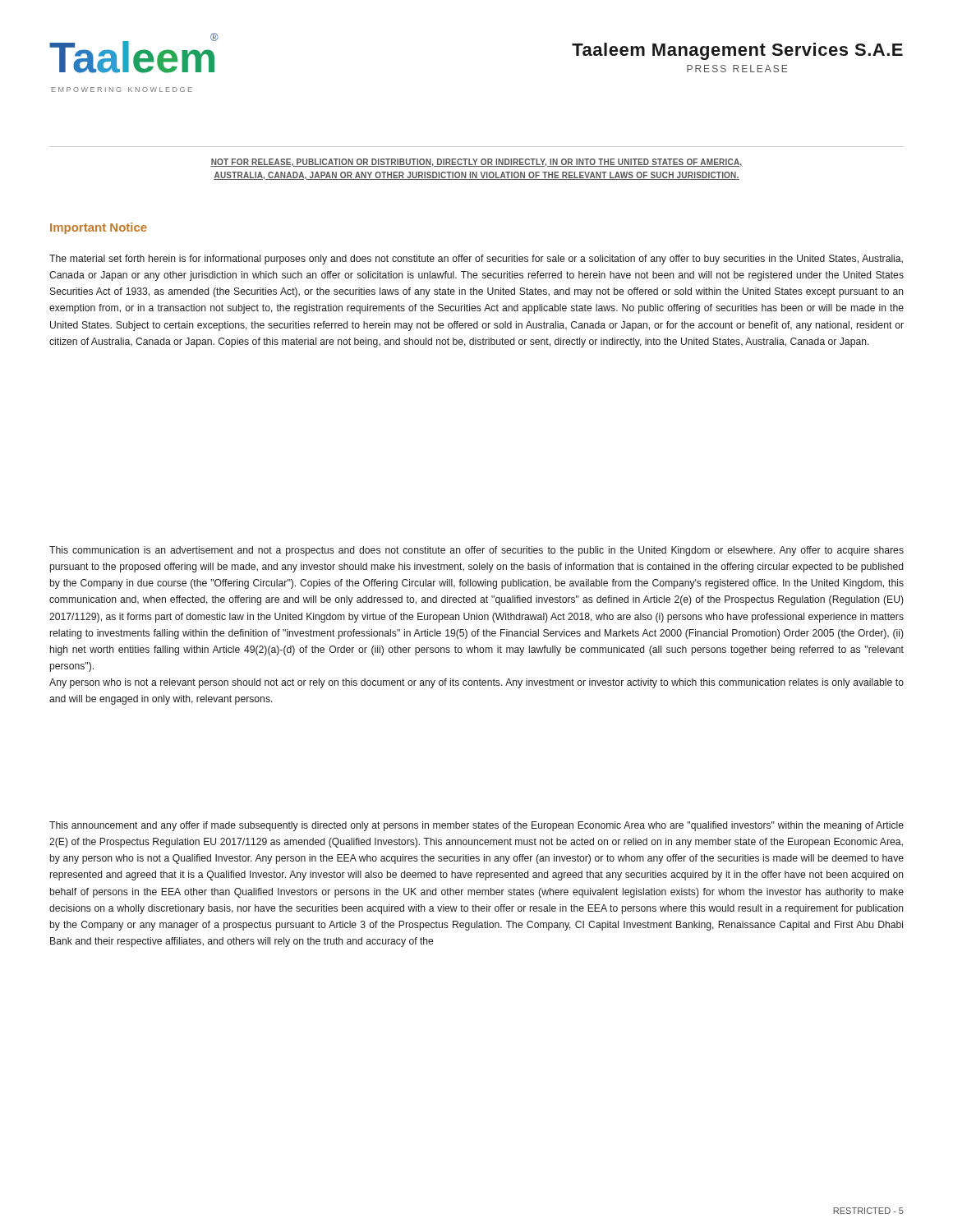
Task: Point to "Important Notice"
Action: click(x=98, y=227)
